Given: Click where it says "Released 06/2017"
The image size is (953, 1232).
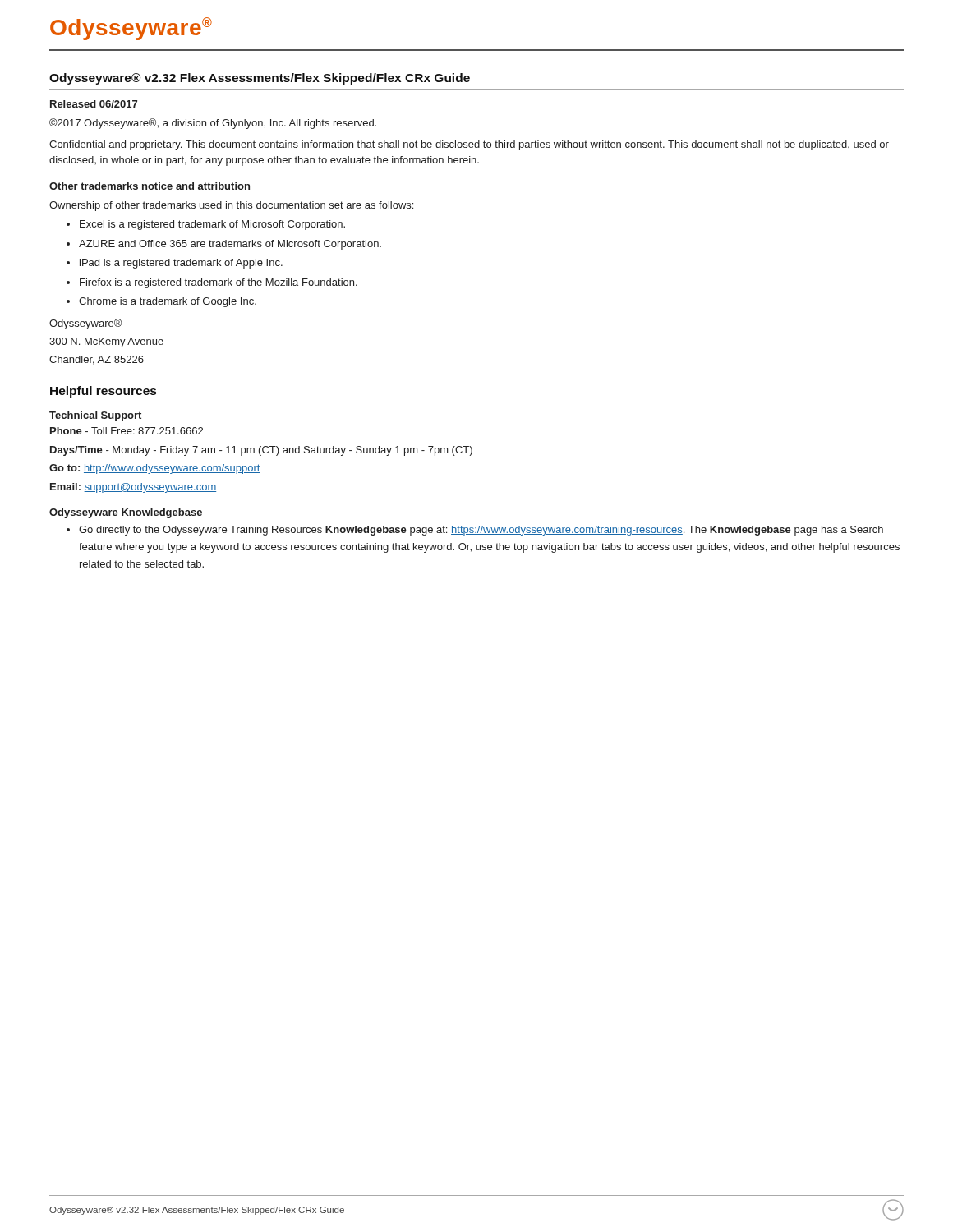Looking at the screenshot, I should [x=94, y=104].
